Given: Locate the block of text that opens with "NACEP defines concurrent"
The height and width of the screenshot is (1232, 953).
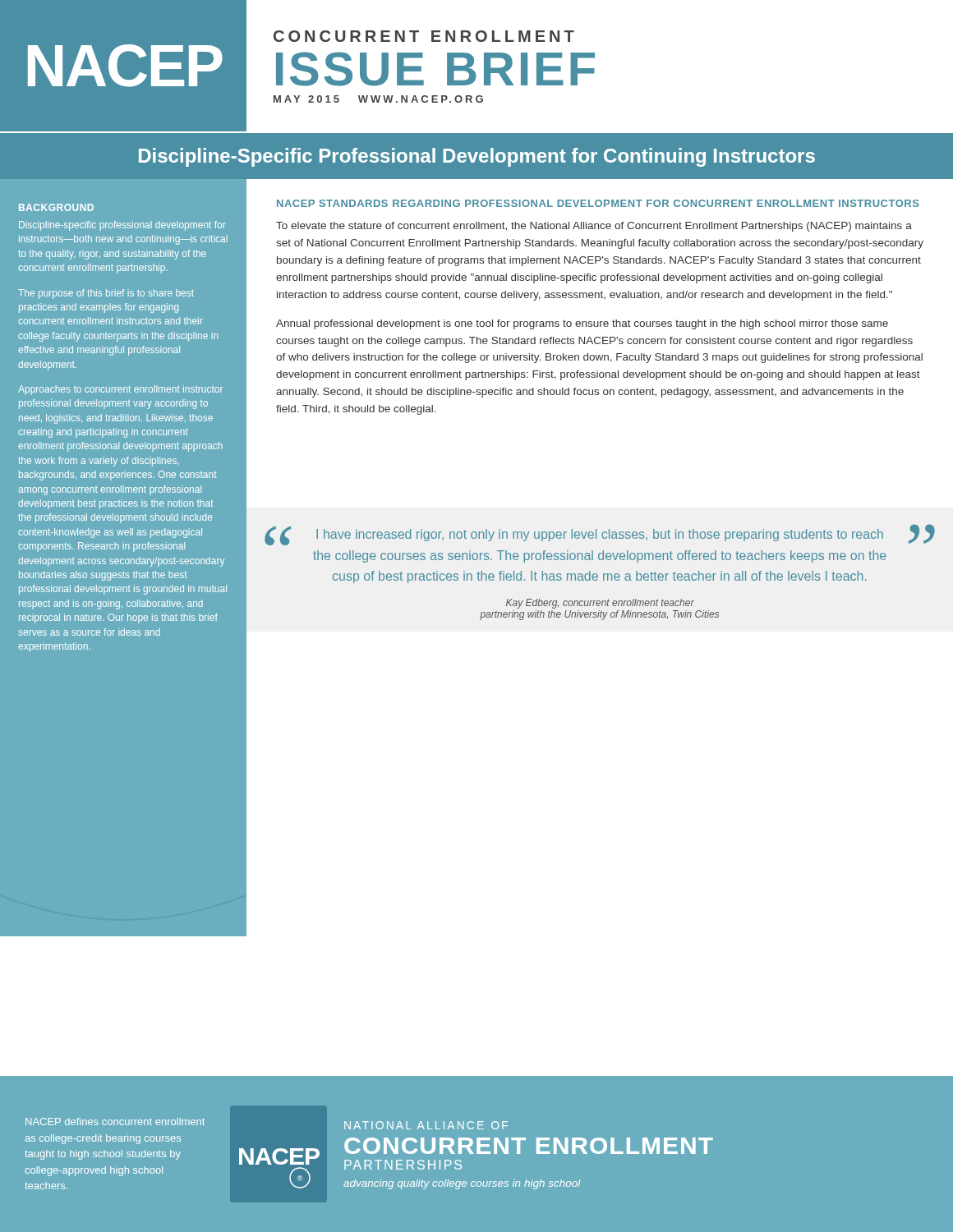Looking at the screenshot, I should click(115, 1154).
